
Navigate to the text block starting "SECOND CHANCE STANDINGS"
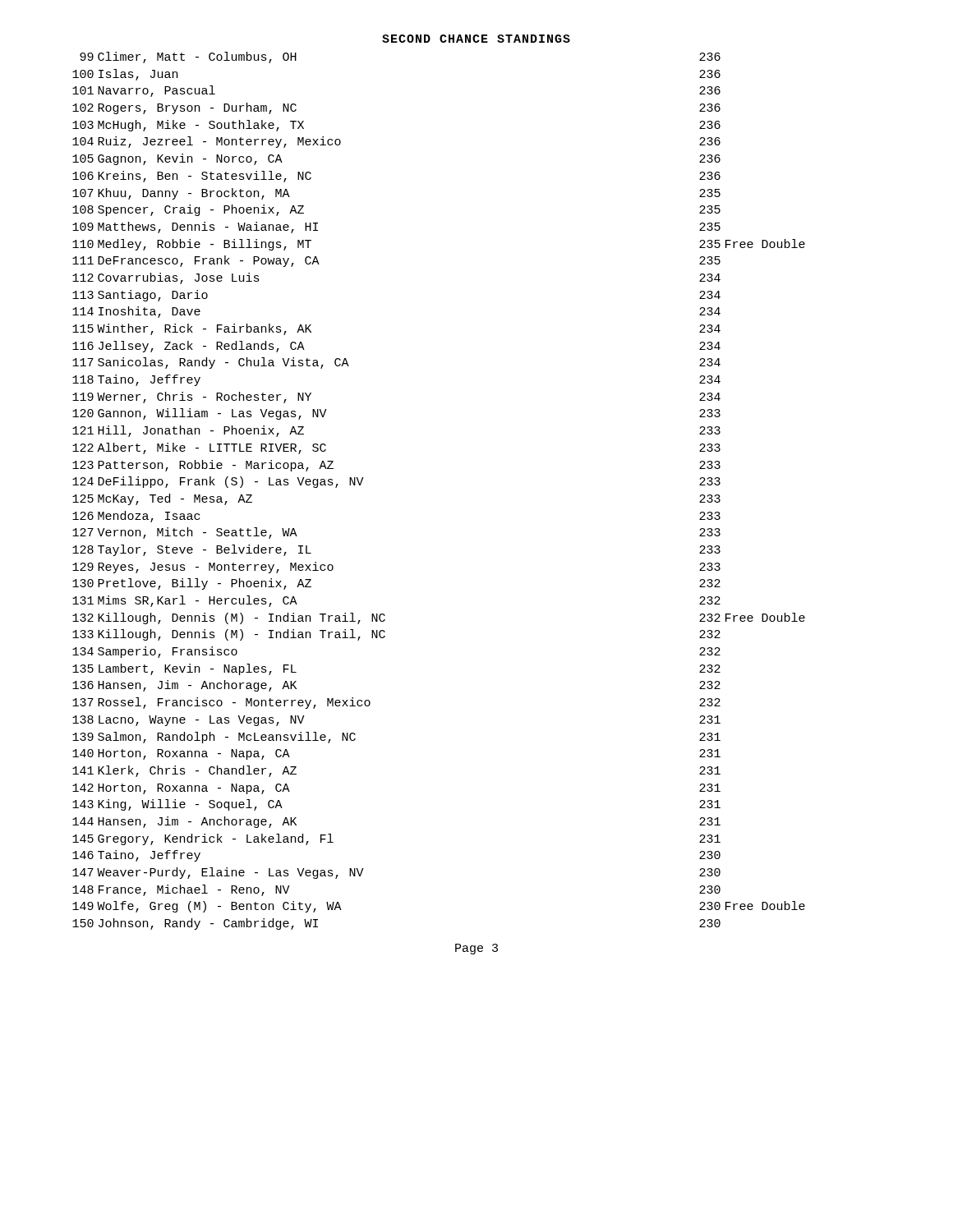[x=476, y=40]
